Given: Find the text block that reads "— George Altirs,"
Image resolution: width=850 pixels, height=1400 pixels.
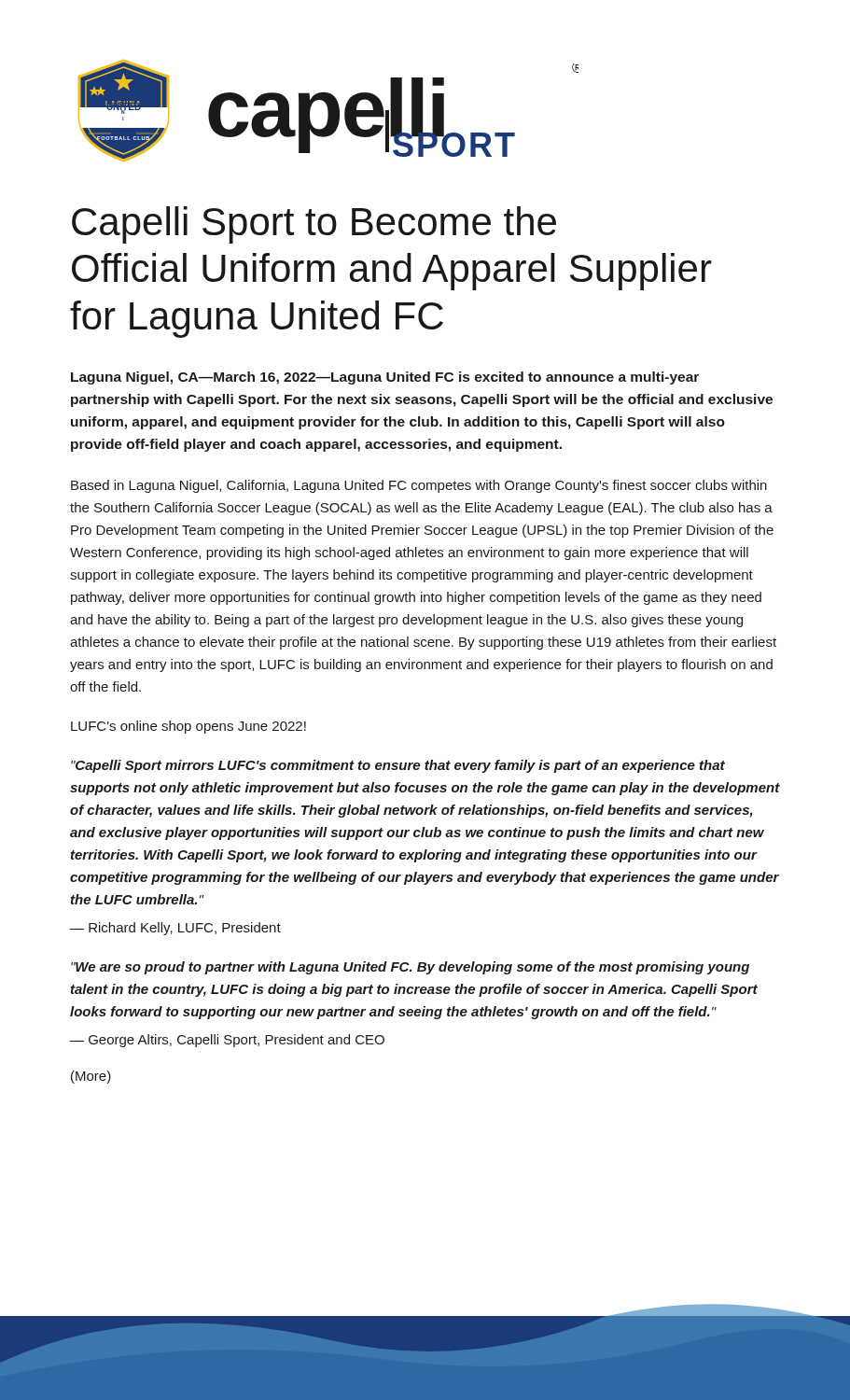Looking at the screenshot, I should pos(228,1040).
